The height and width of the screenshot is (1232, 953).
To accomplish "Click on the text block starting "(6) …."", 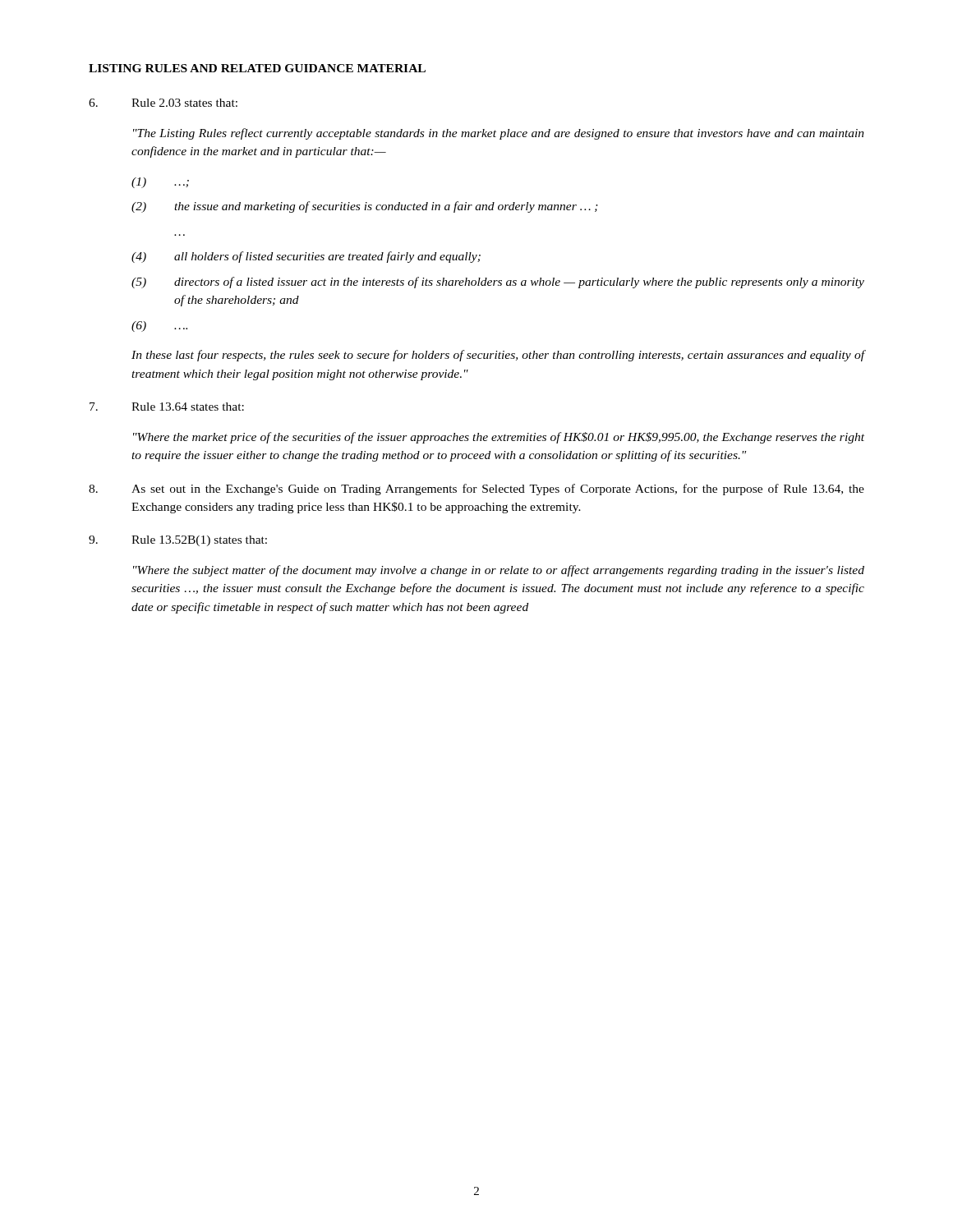I will [138, 326].
